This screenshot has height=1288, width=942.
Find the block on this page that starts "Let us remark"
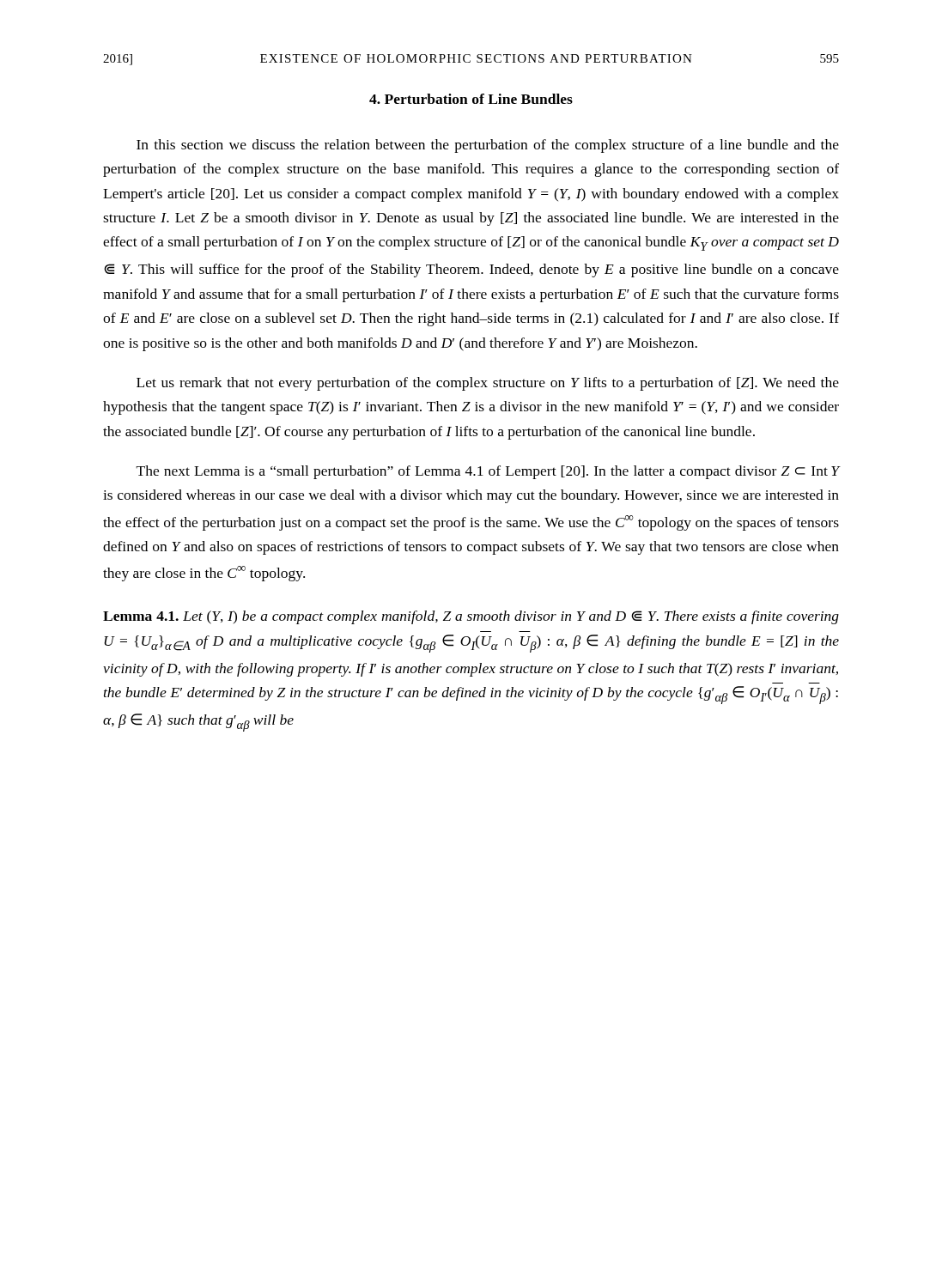pos(471,406)
